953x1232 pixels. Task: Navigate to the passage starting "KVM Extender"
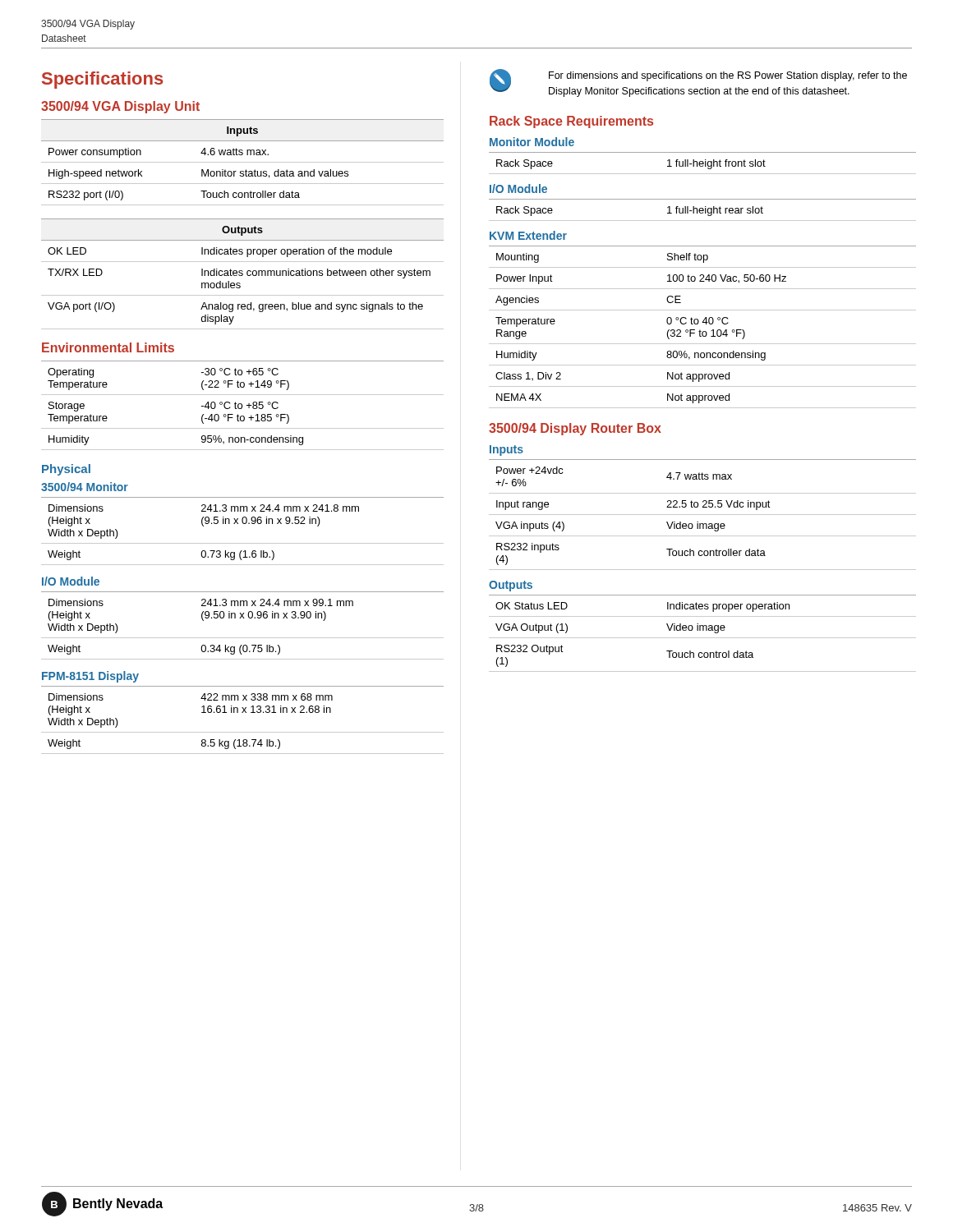point(528,235)
